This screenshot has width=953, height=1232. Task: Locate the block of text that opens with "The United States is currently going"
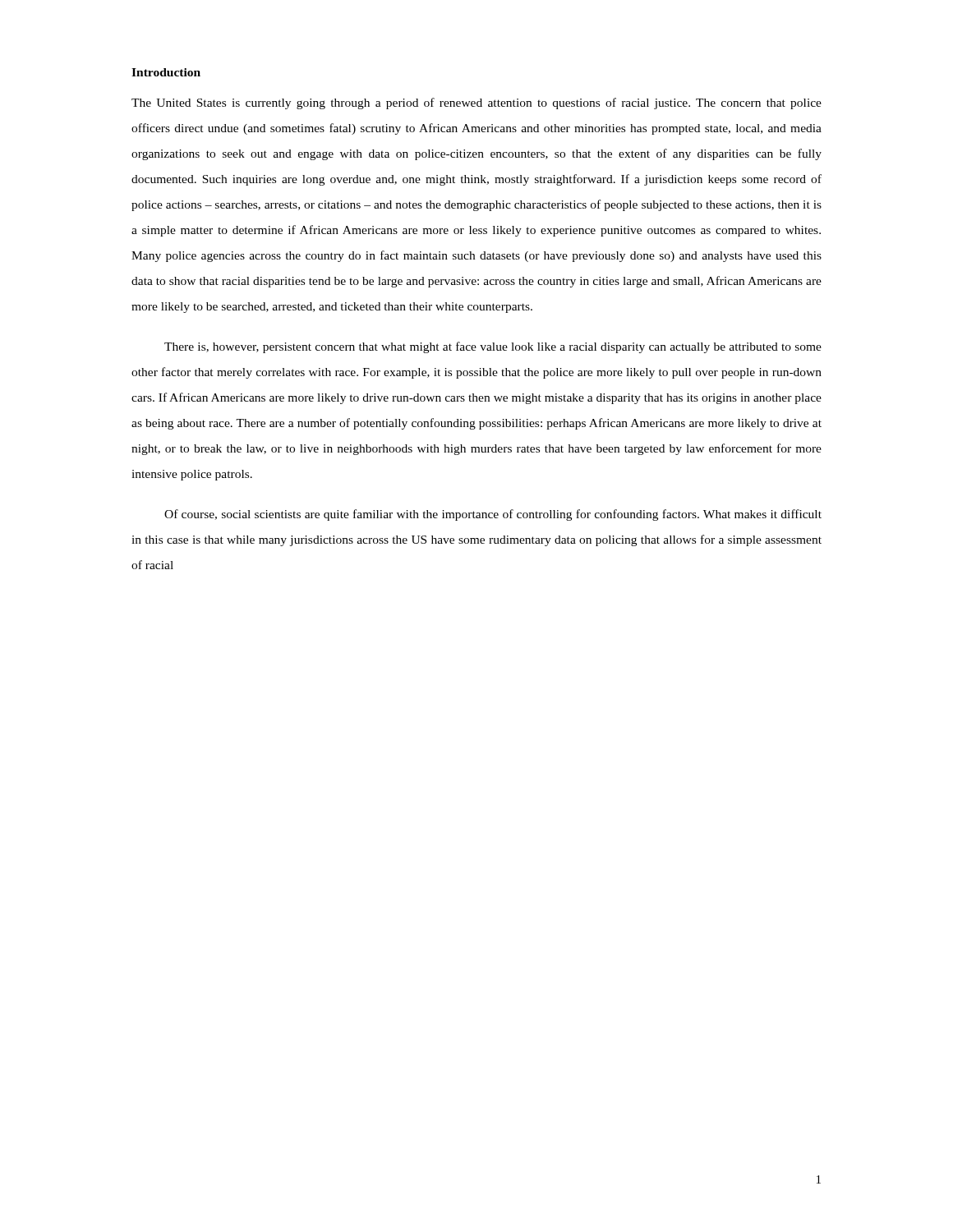point(476,204)
